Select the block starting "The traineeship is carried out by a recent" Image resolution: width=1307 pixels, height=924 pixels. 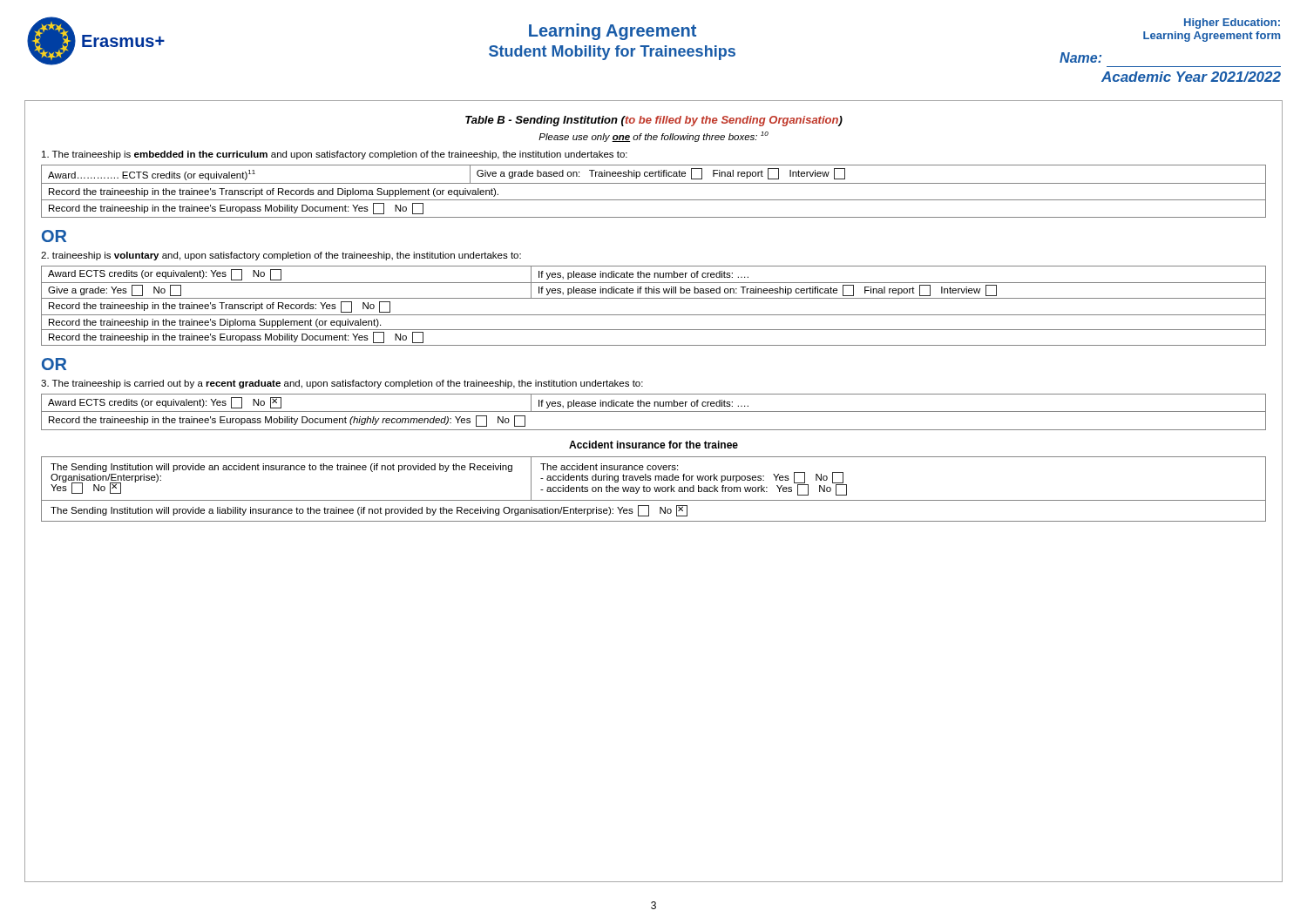[342, 383]
